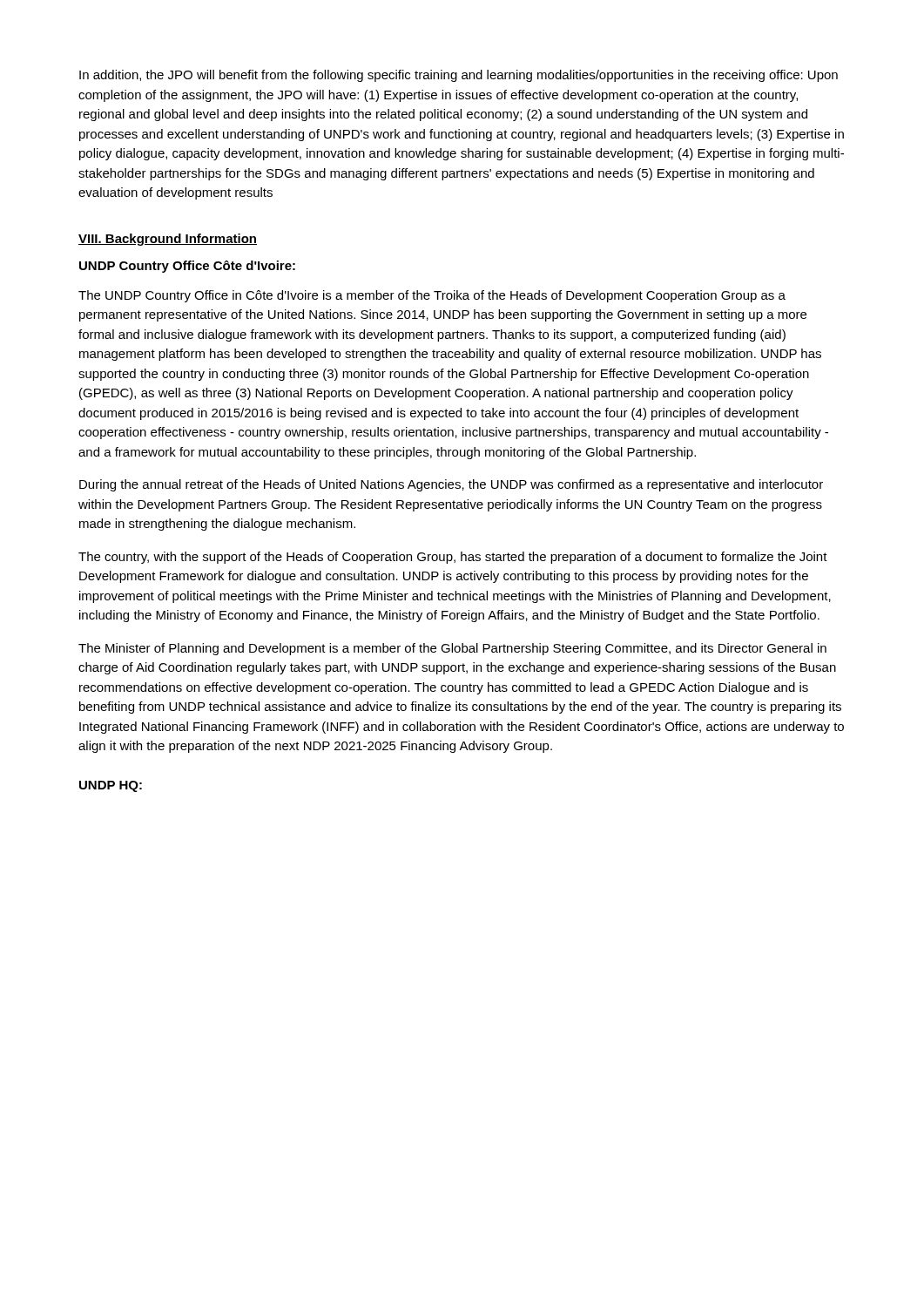This screenshot has width=924, height=1307.
Task: Click the section header that begins "UNDP Country Office Côte"
Action: pos(187,267)
